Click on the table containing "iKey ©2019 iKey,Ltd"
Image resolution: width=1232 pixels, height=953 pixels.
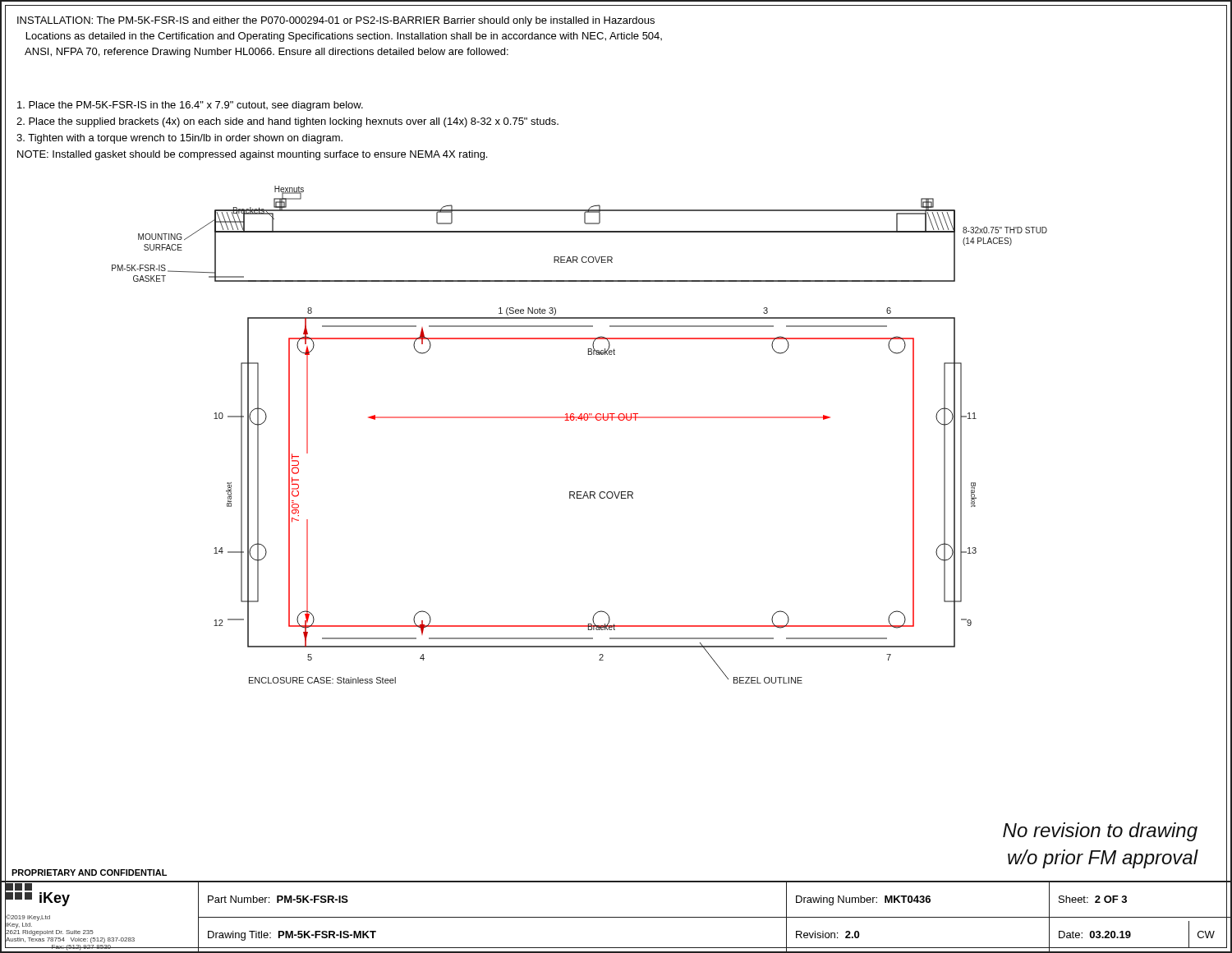pos(616,916)
